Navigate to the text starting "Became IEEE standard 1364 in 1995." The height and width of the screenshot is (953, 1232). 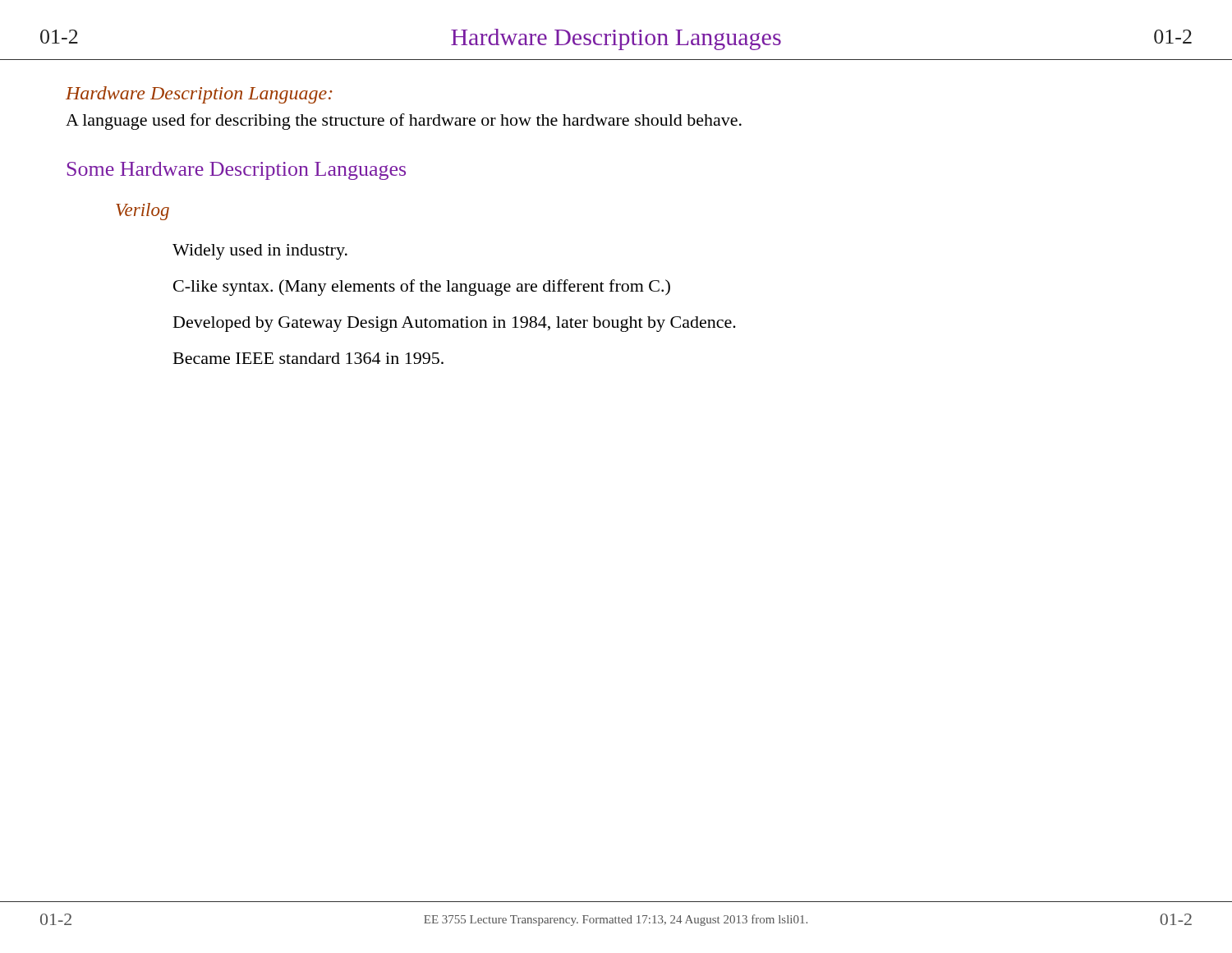(x=308, y=358)
